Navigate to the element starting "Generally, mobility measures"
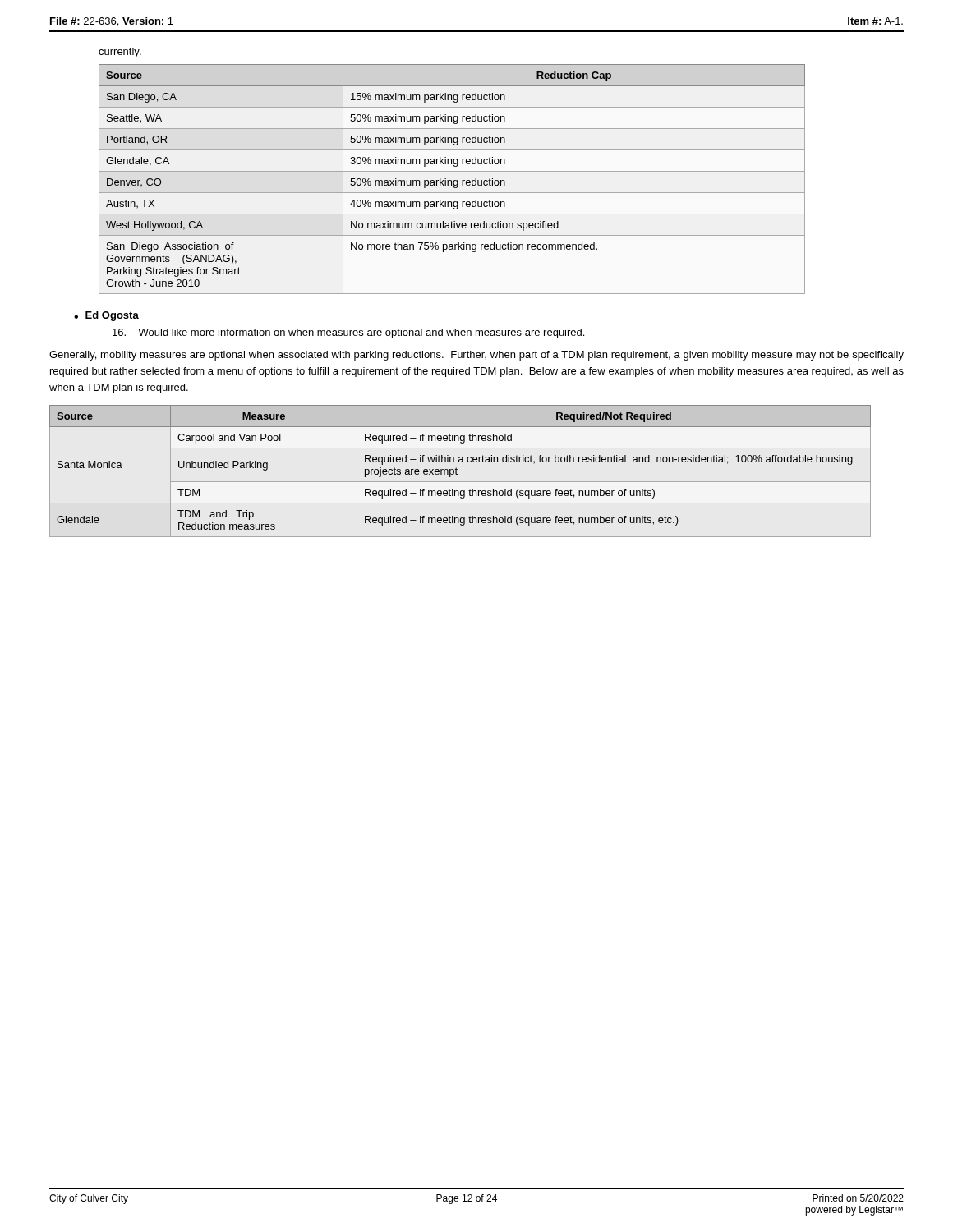 click(476, 371)
